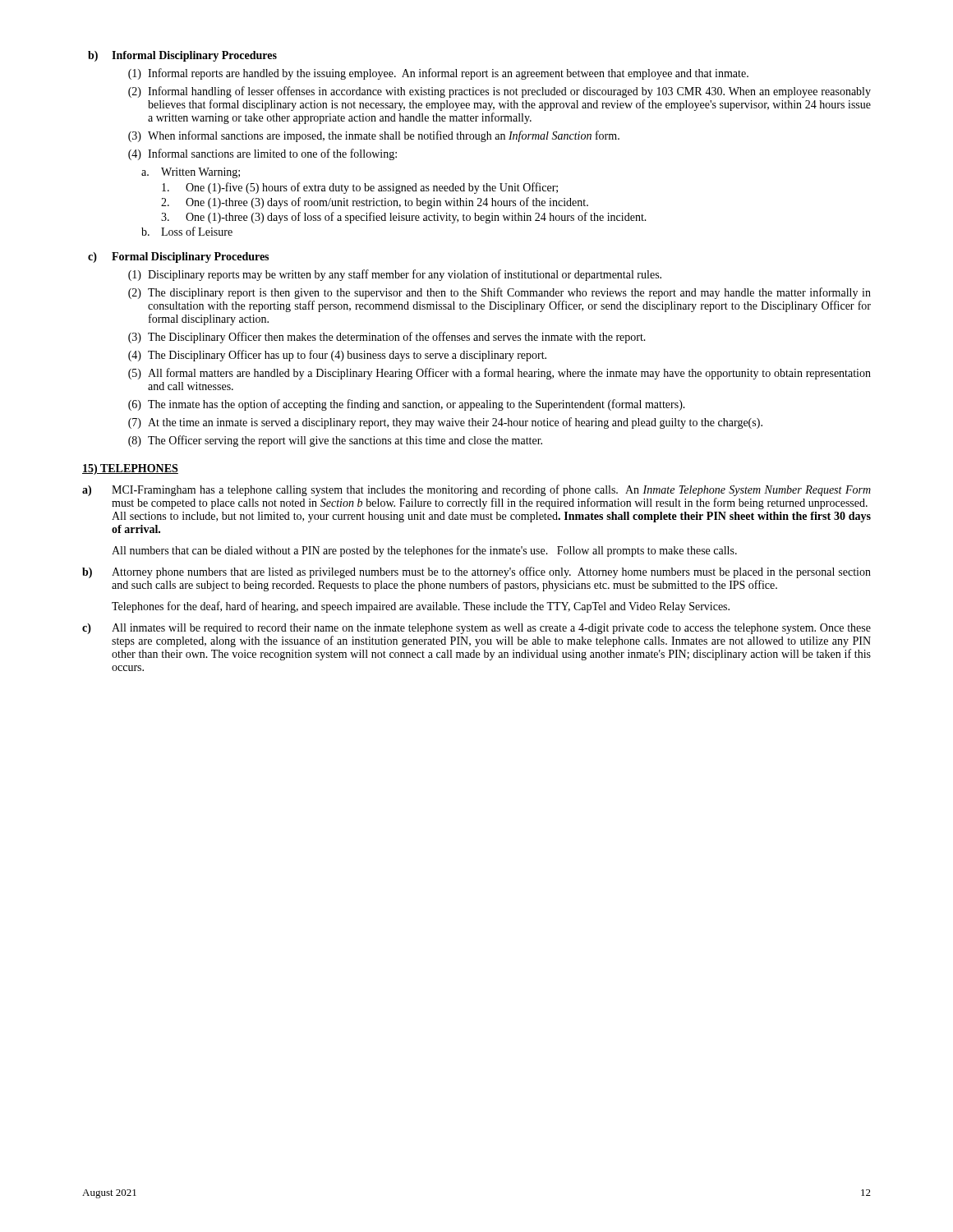Point to the block beginning "2. One (1)-three (3)"
Viewport: 953px width, 1232px height.
coord(375,203)
